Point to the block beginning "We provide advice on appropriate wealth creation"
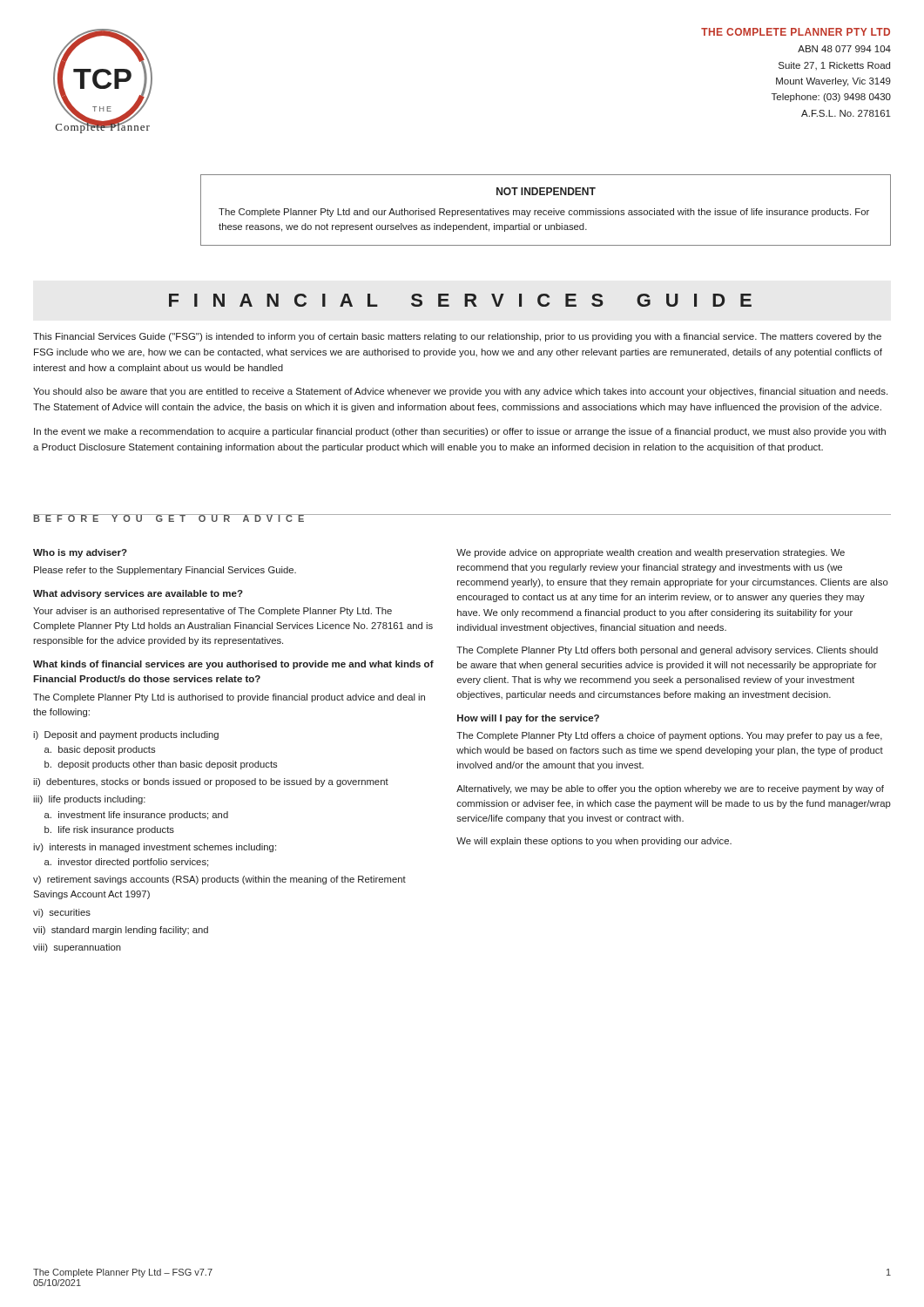Image resolution: width=924 pixels, height=1307 pixels. point(674,590)
